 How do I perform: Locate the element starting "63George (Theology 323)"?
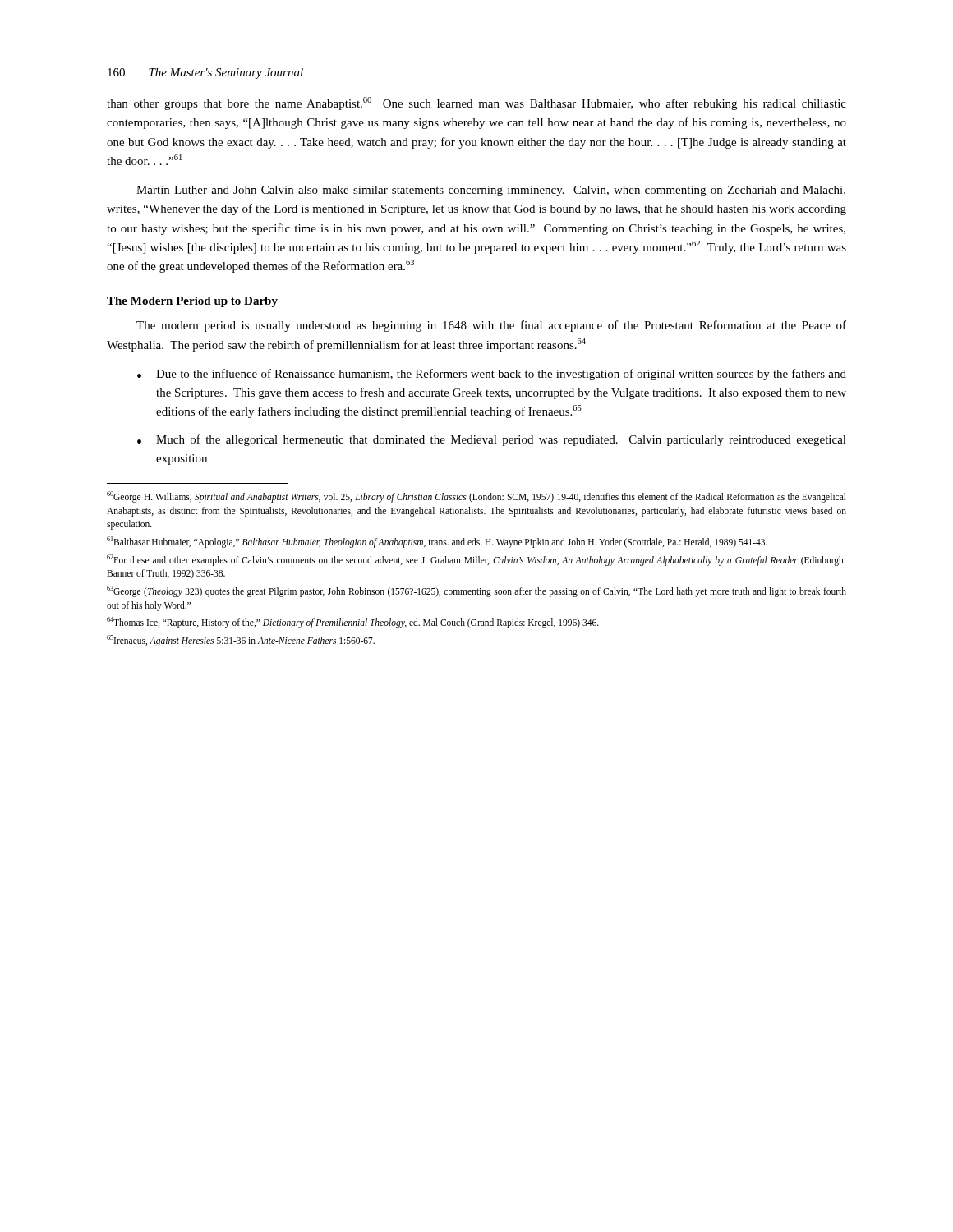click(476, 597)
